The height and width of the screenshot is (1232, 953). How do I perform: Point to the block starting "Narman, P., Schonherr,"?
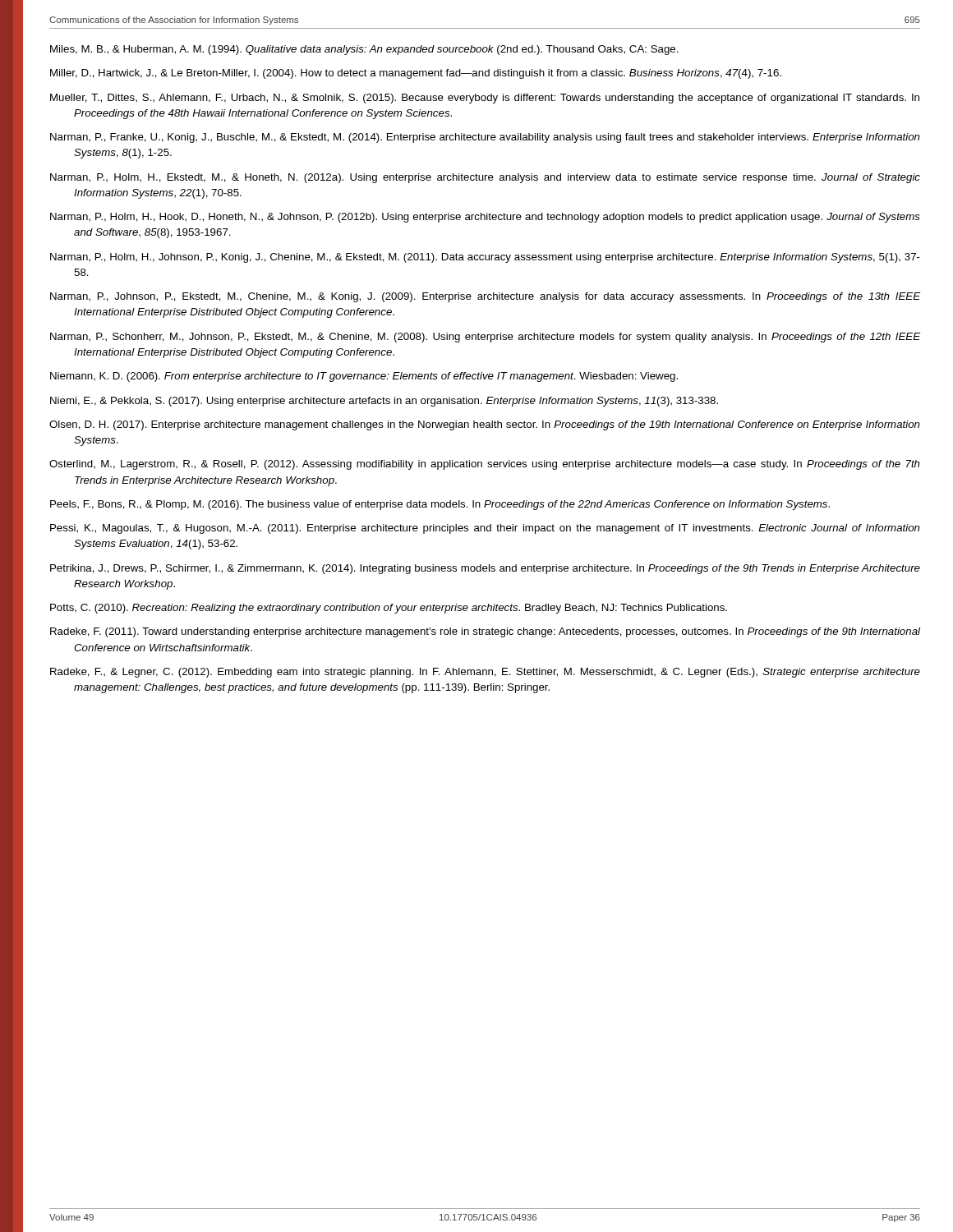(x=485, y=344)
